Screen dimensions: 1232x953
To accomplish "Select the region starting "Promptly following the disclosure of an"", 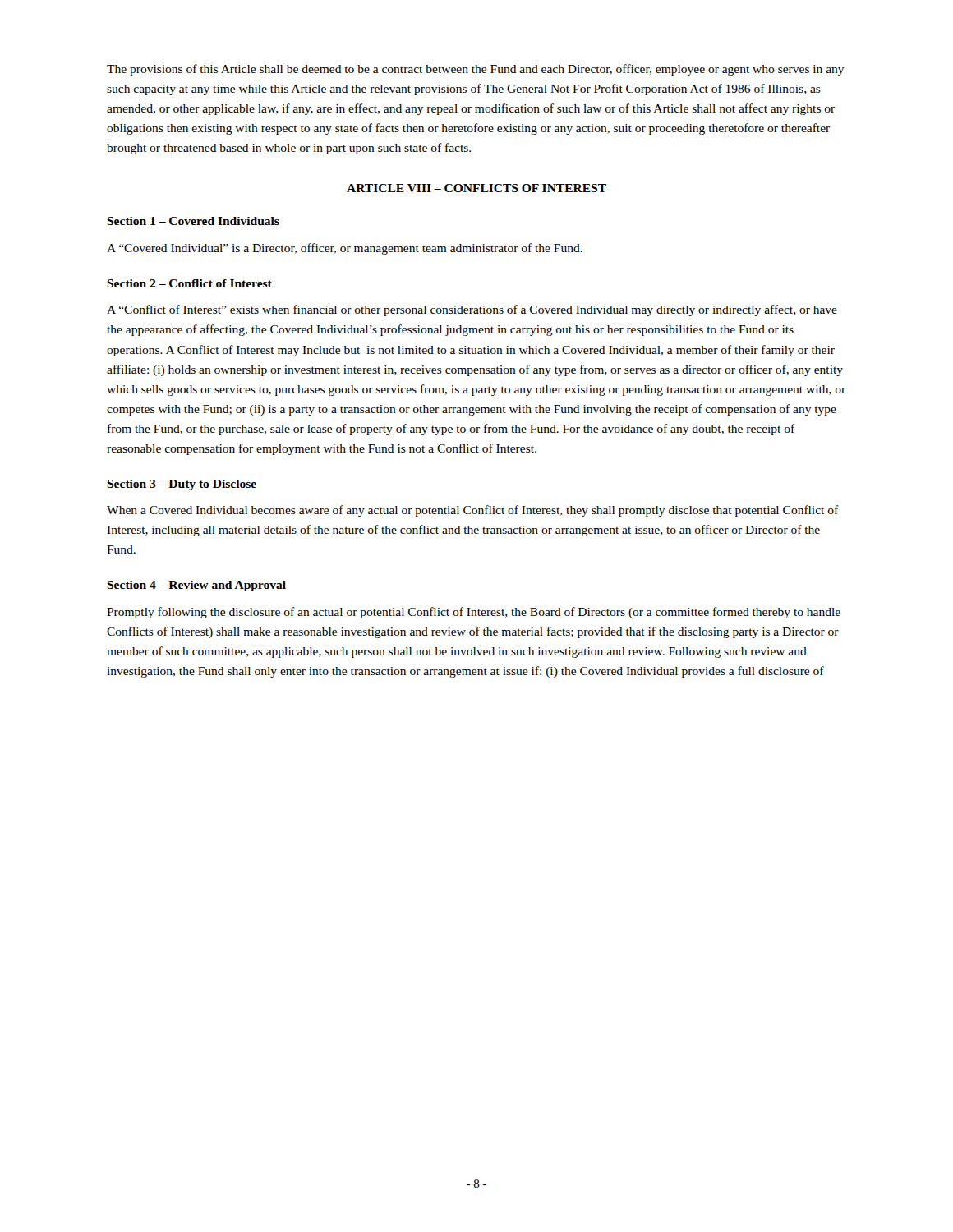I will click(474, 641).
